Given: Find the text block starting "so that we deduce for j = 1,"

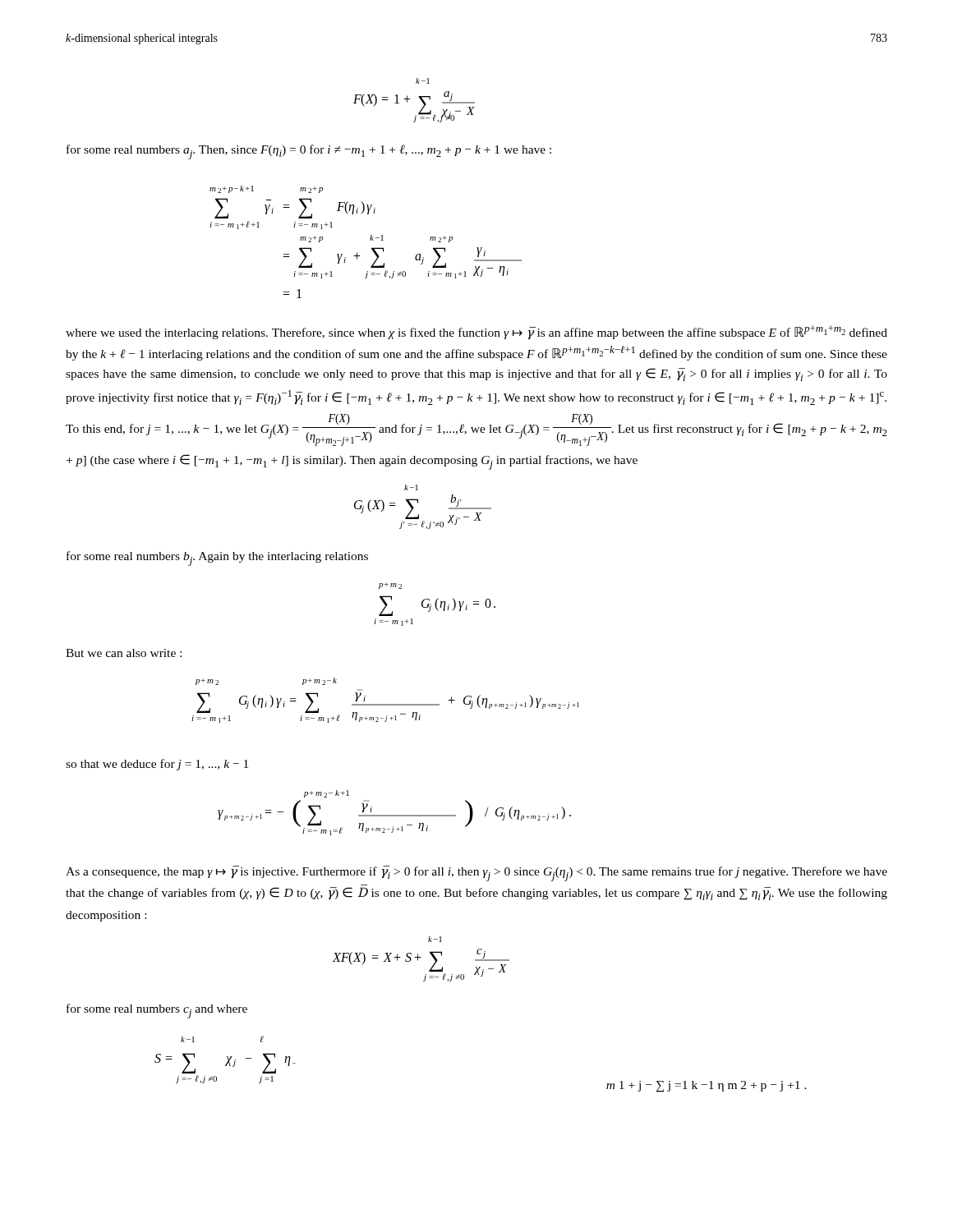Looking at the screenshot, I should (157, 763).
